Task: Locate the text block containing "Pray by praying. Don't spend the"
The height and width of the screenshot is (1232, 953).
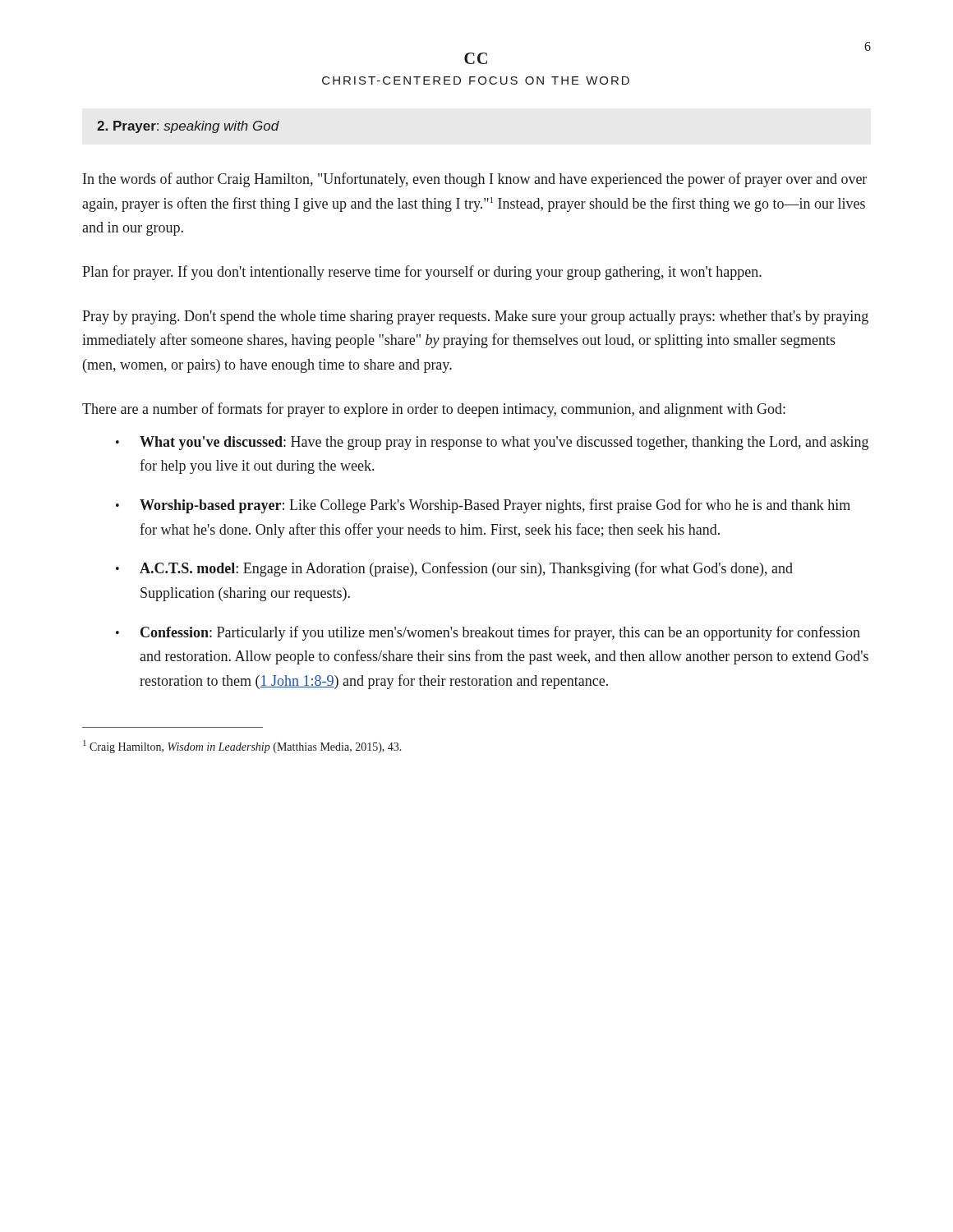Action: click(475, 340)
